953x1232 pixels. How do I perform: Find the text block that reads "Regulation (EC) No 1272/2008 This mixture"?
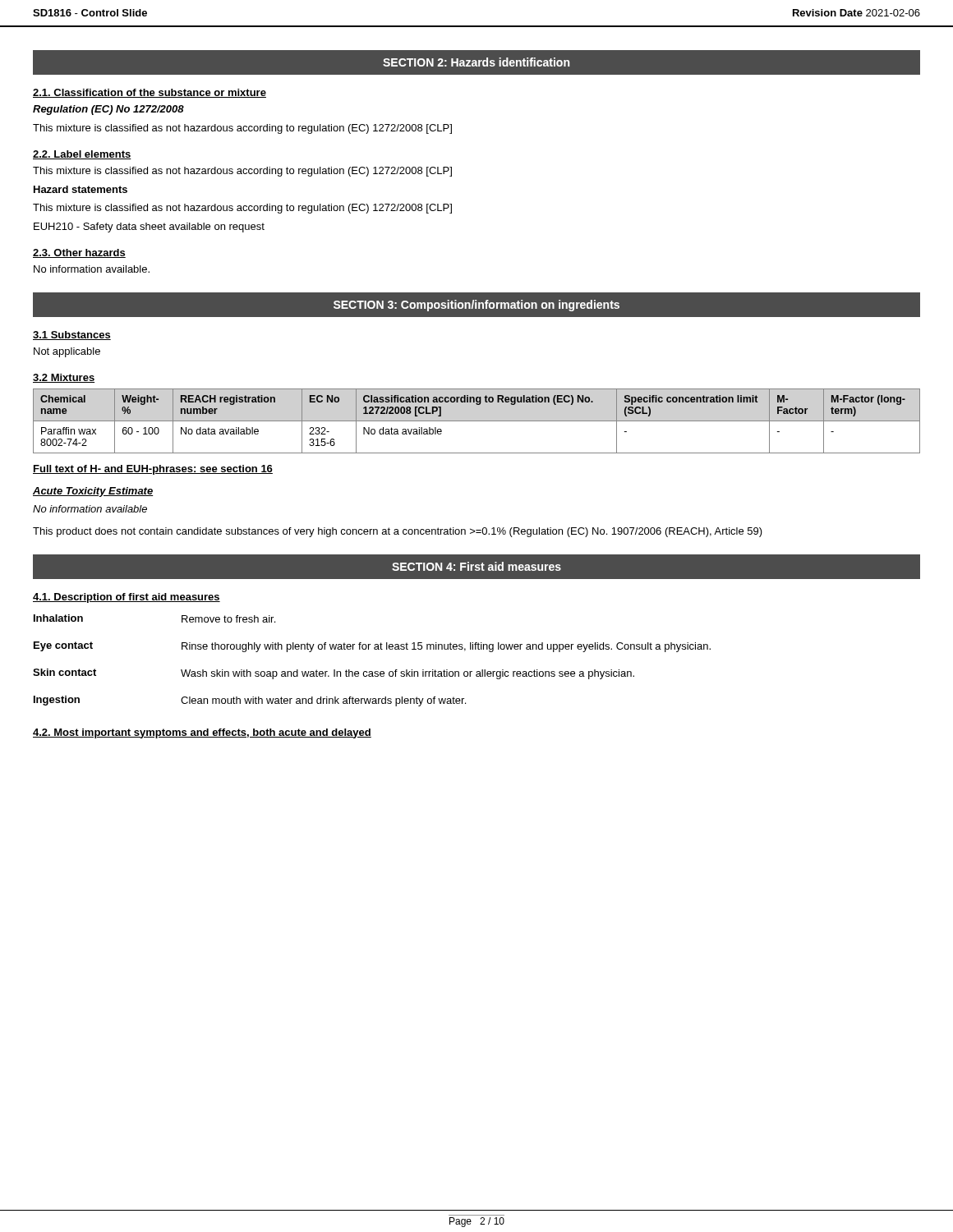pos(108,110)
